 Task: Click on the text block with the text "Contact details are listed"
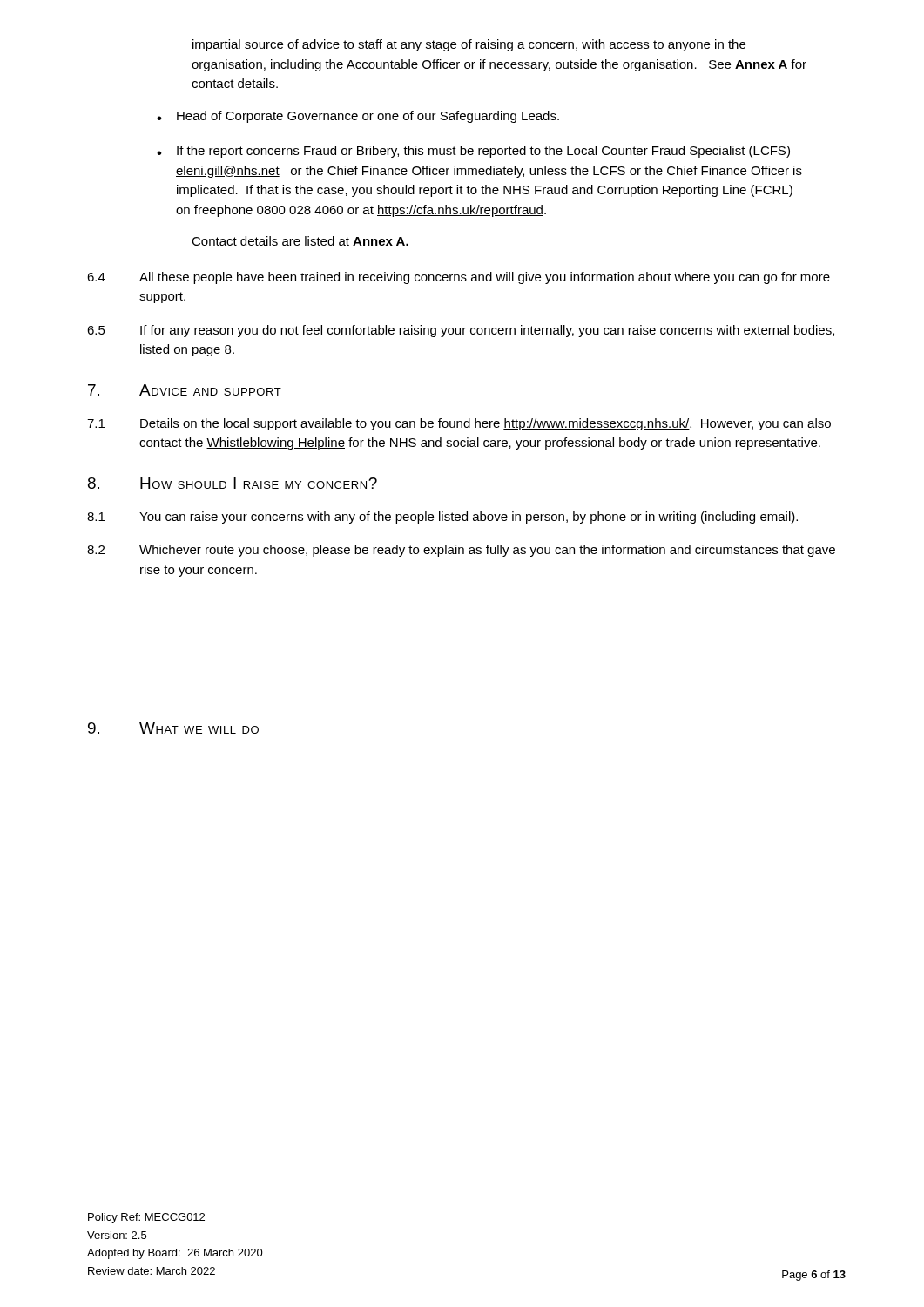(300, 241)
